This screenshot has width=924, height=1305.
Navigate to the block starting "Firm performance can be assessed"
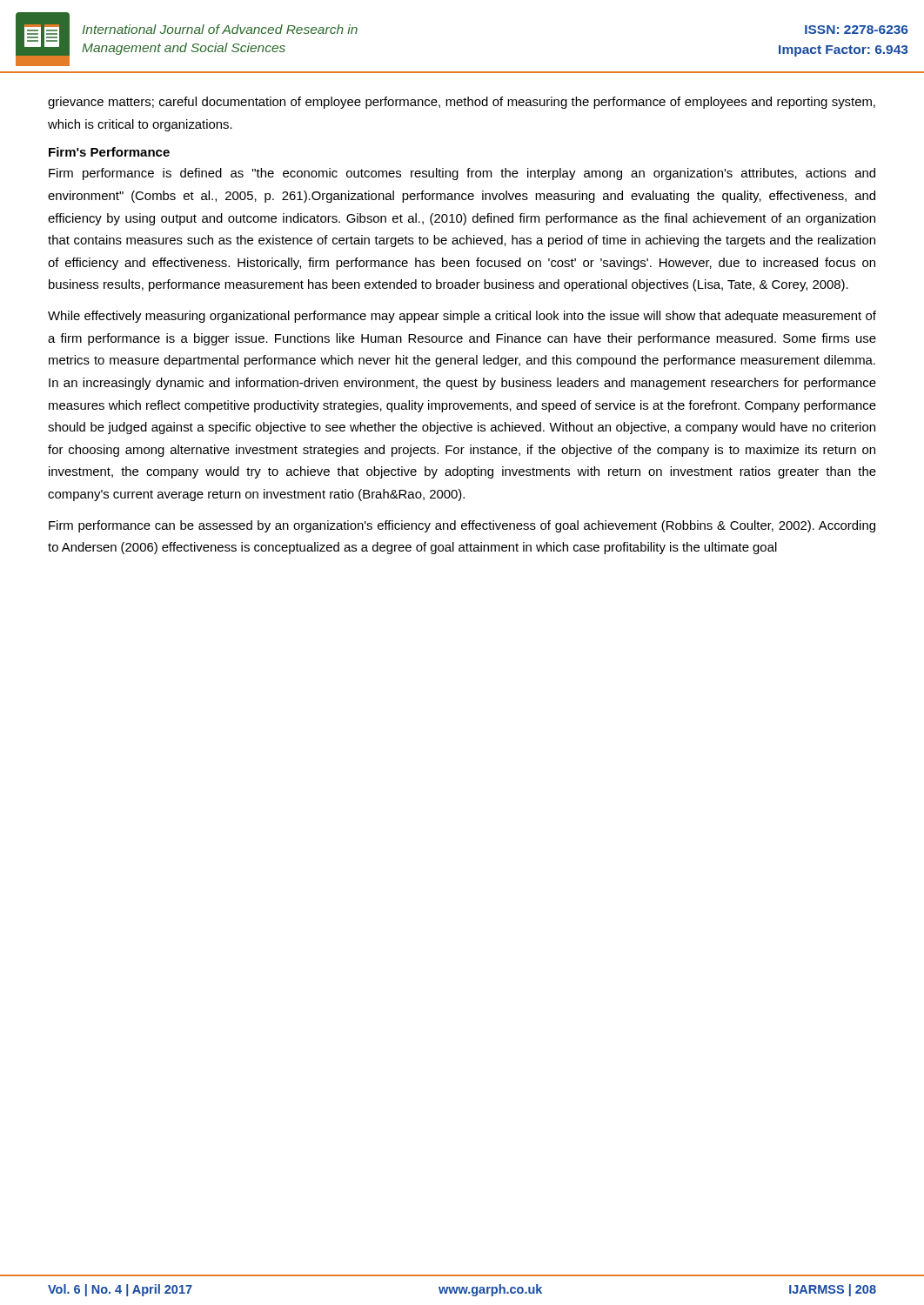462,536
